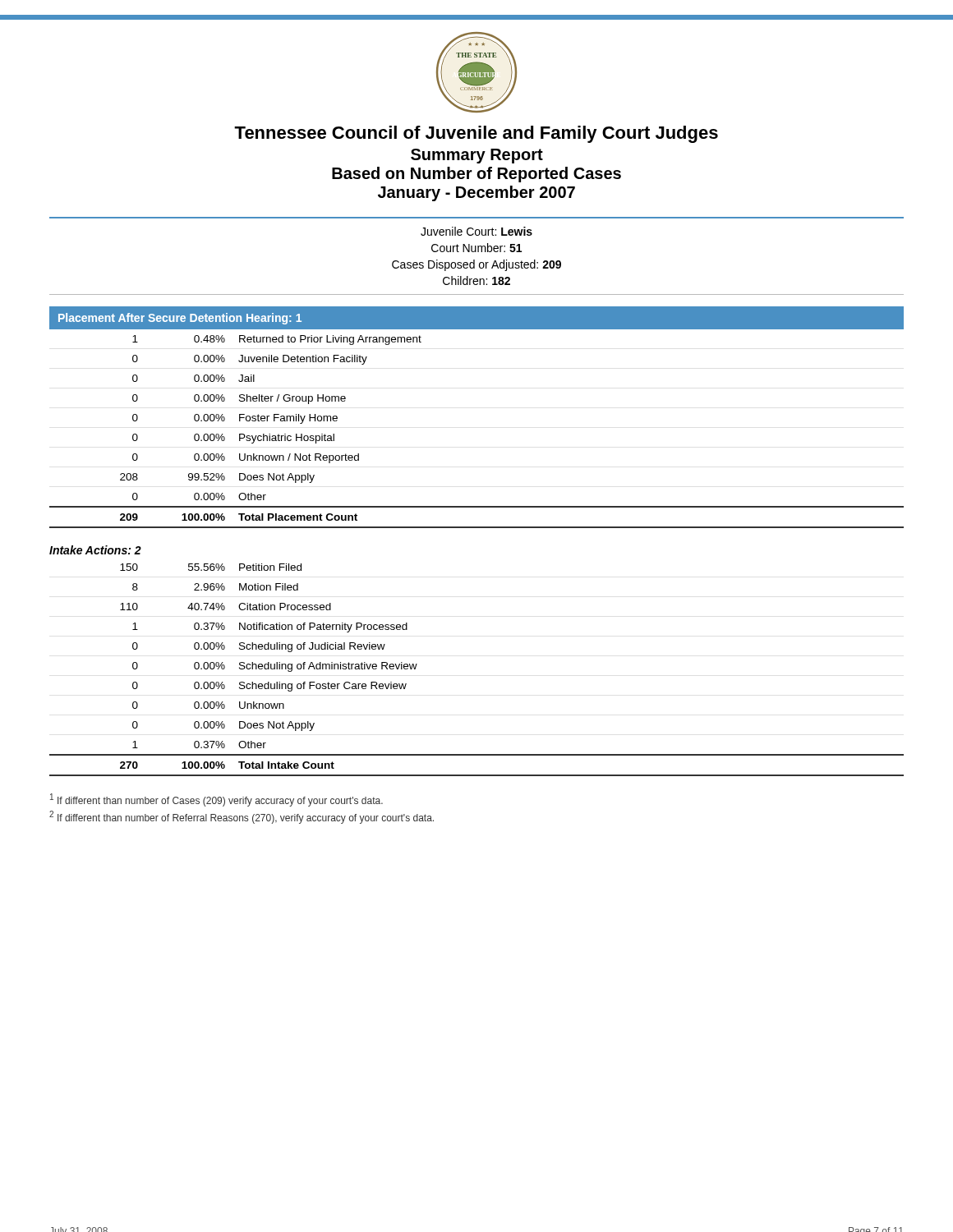953x1232 pixels.
Task: Locate the block of text that opens with "2 If different"
Action: 242,817
